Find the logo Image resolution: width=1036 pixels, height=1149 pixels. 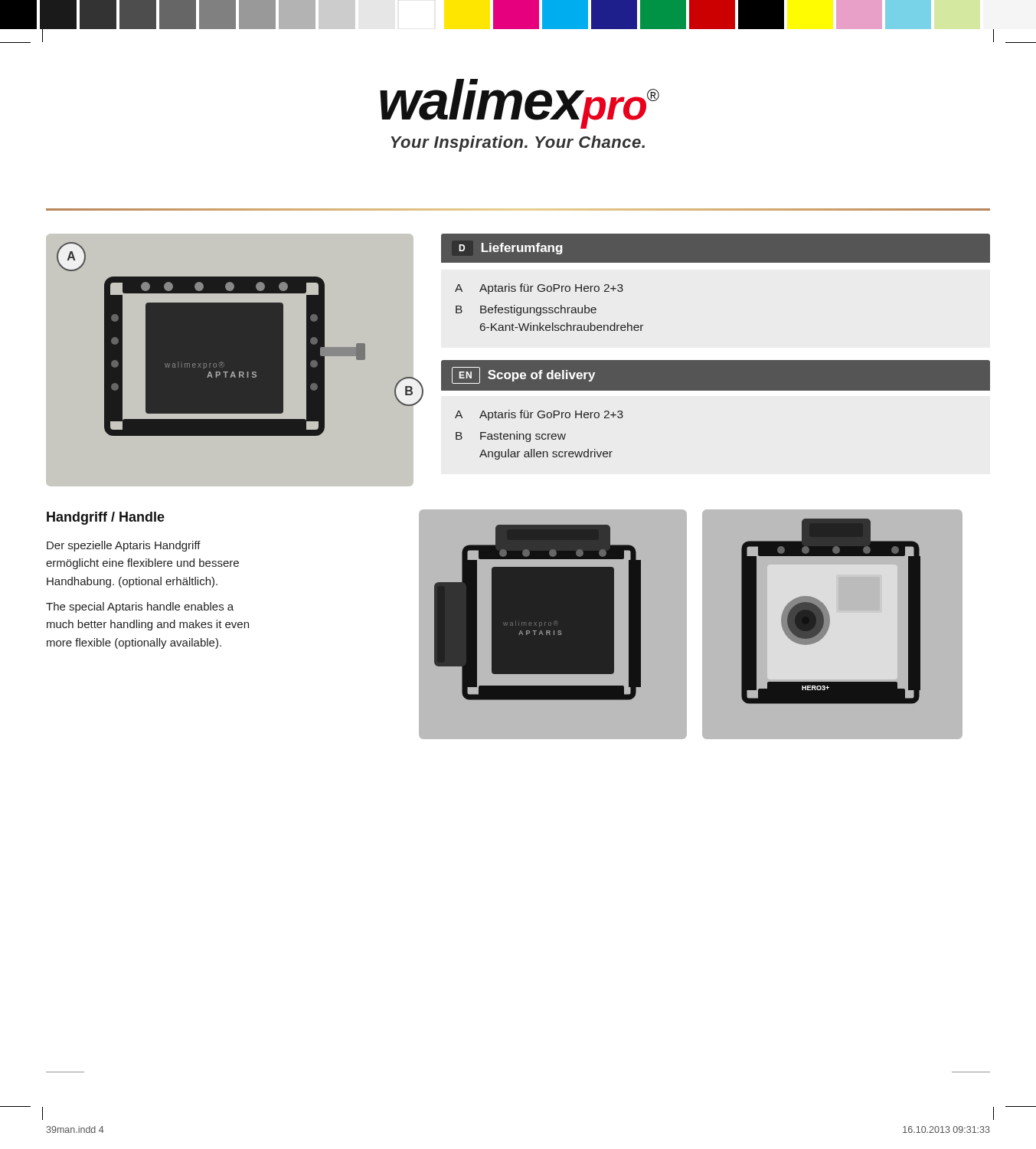tap(518, 113)
